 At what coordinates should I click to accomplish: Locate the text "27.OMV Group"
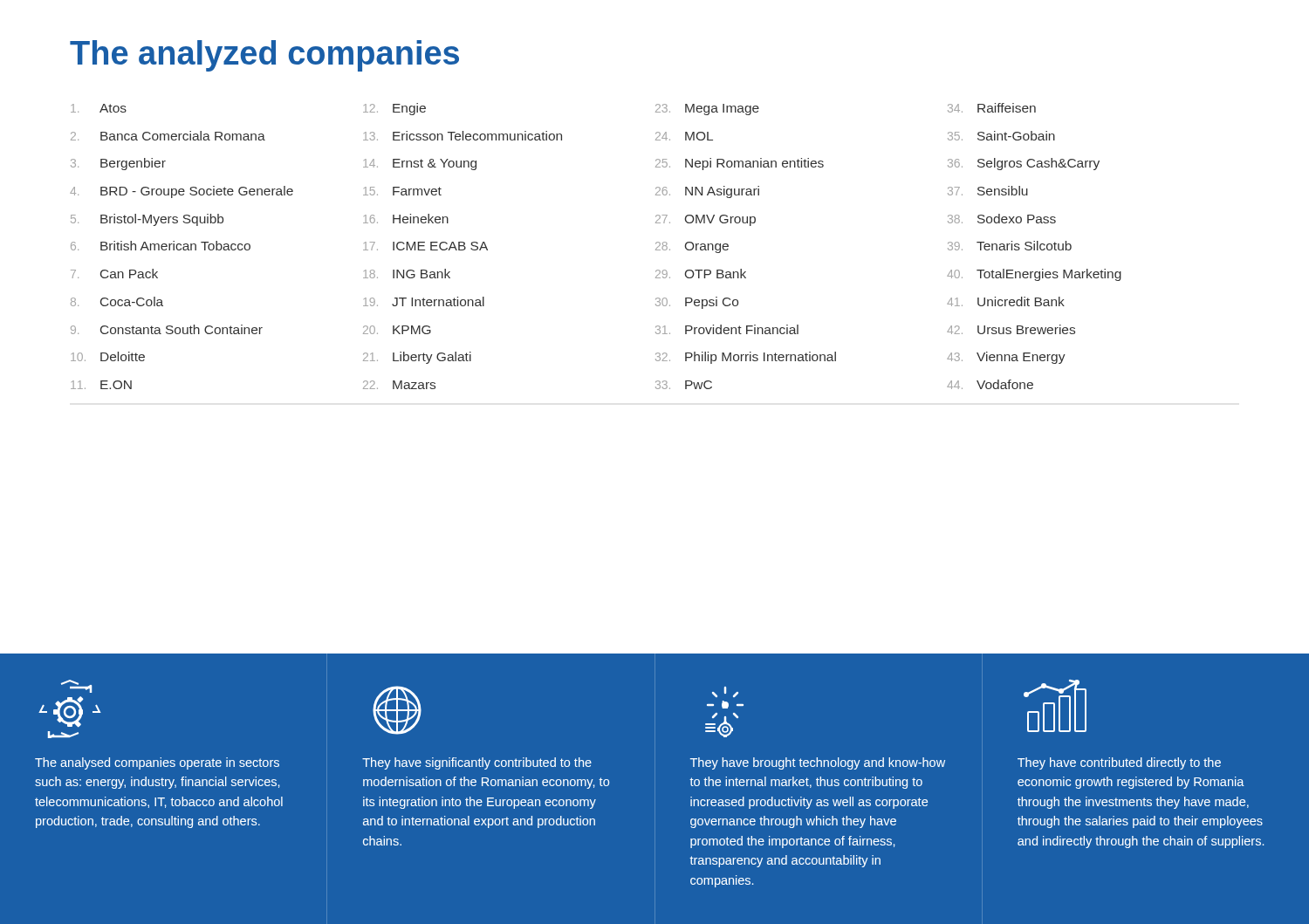pyautogui.click(x=705, y=219)
